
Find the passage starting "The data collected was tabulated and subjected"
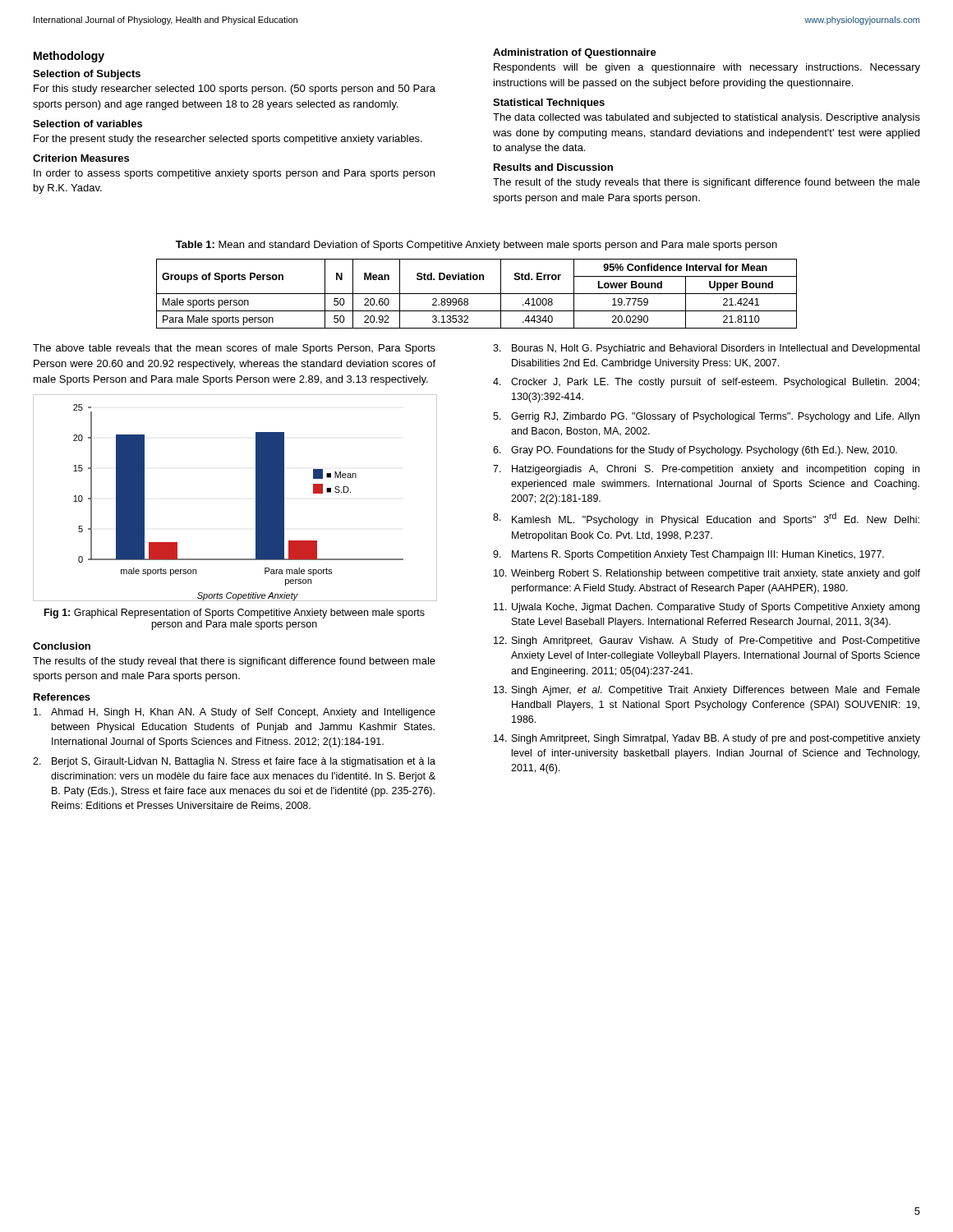pos(707,132)
